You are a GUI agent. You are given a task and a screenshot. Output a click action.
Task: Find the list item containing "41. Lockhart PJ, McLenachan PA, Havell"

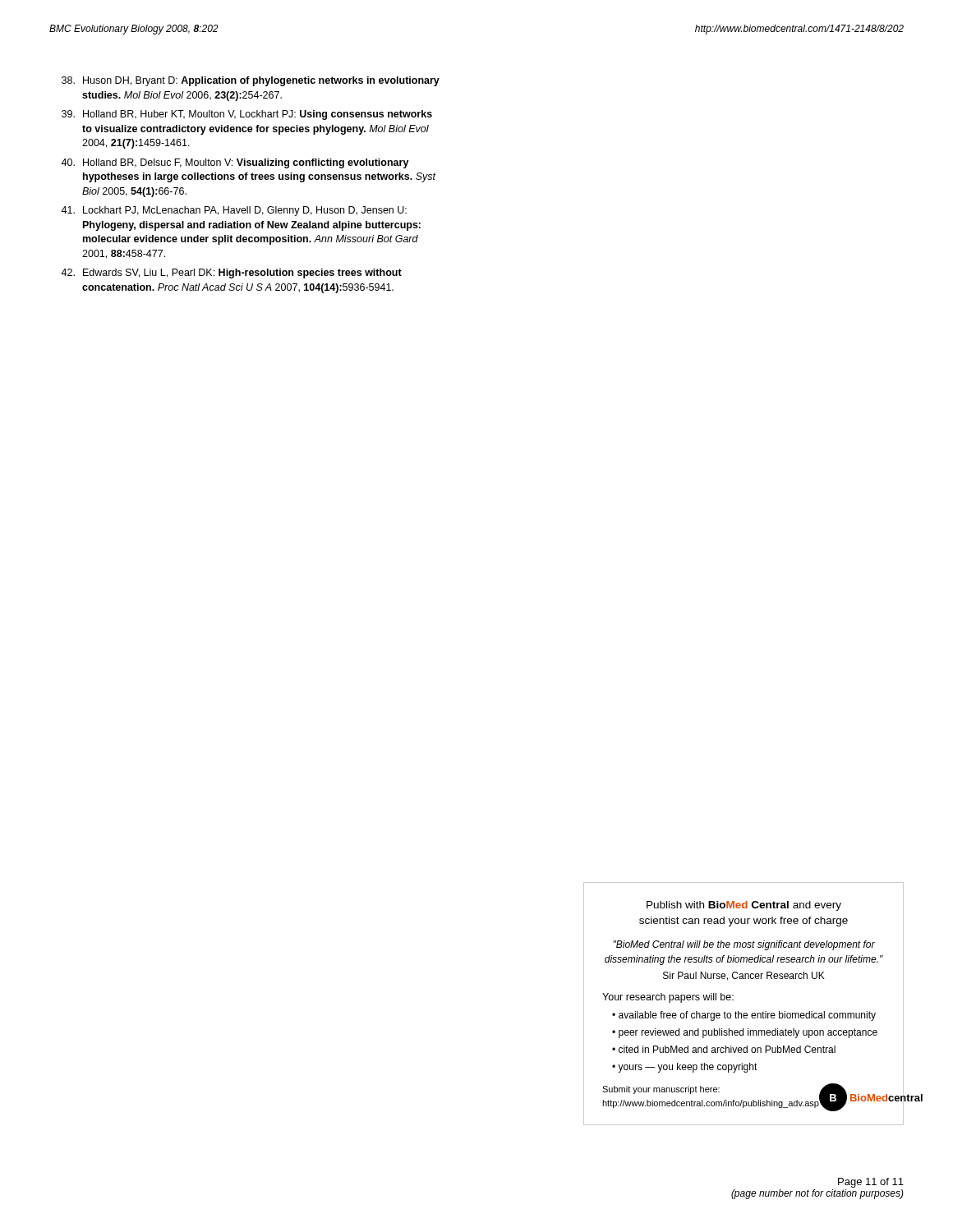(246, 232)
